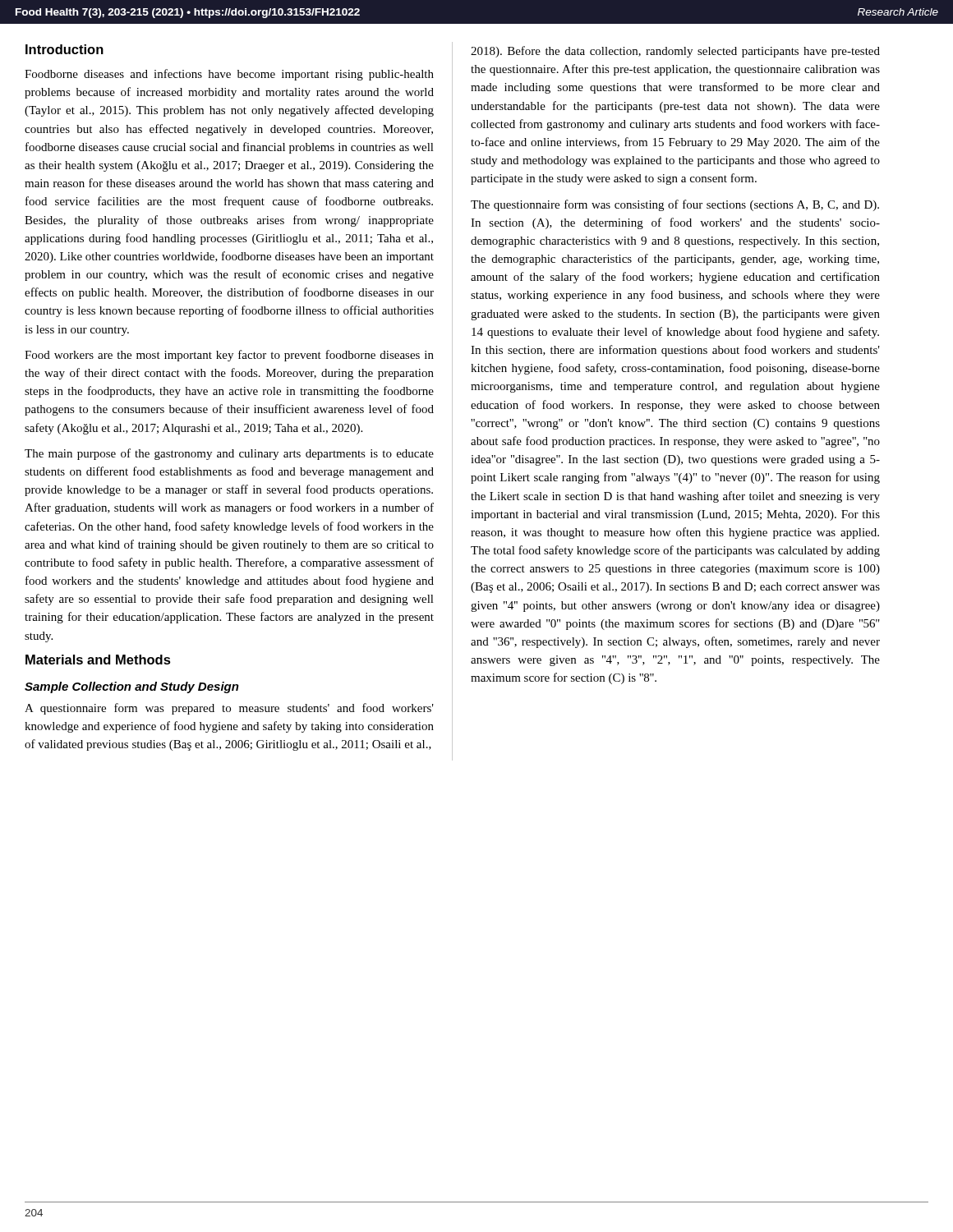
Task: Click on the block starting "Food workers are the most important"
Action: [x=229, y=391]
